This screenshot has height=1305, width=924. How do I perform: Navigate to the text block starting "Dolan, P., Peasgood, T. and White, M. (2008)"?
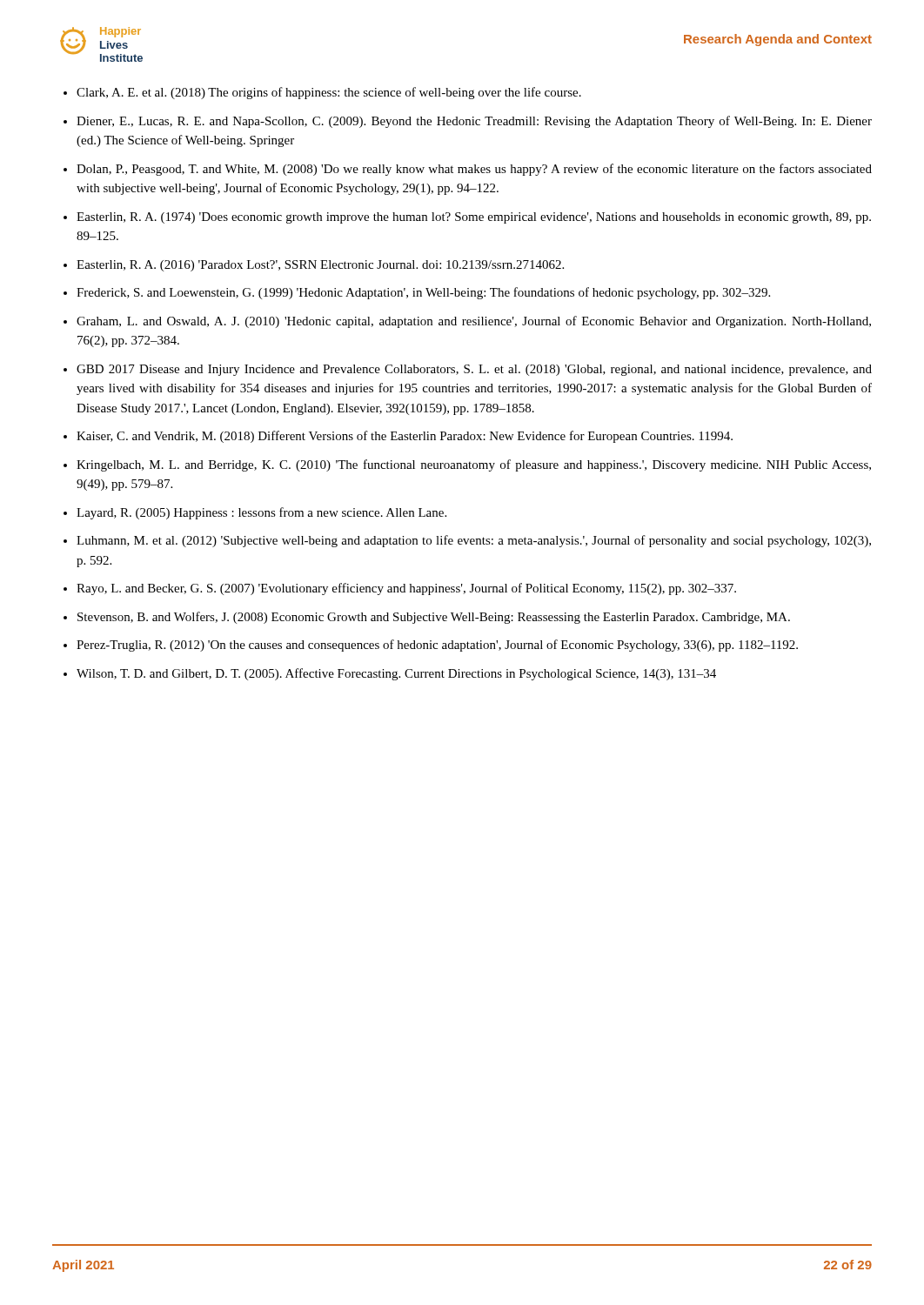point(474,178)
